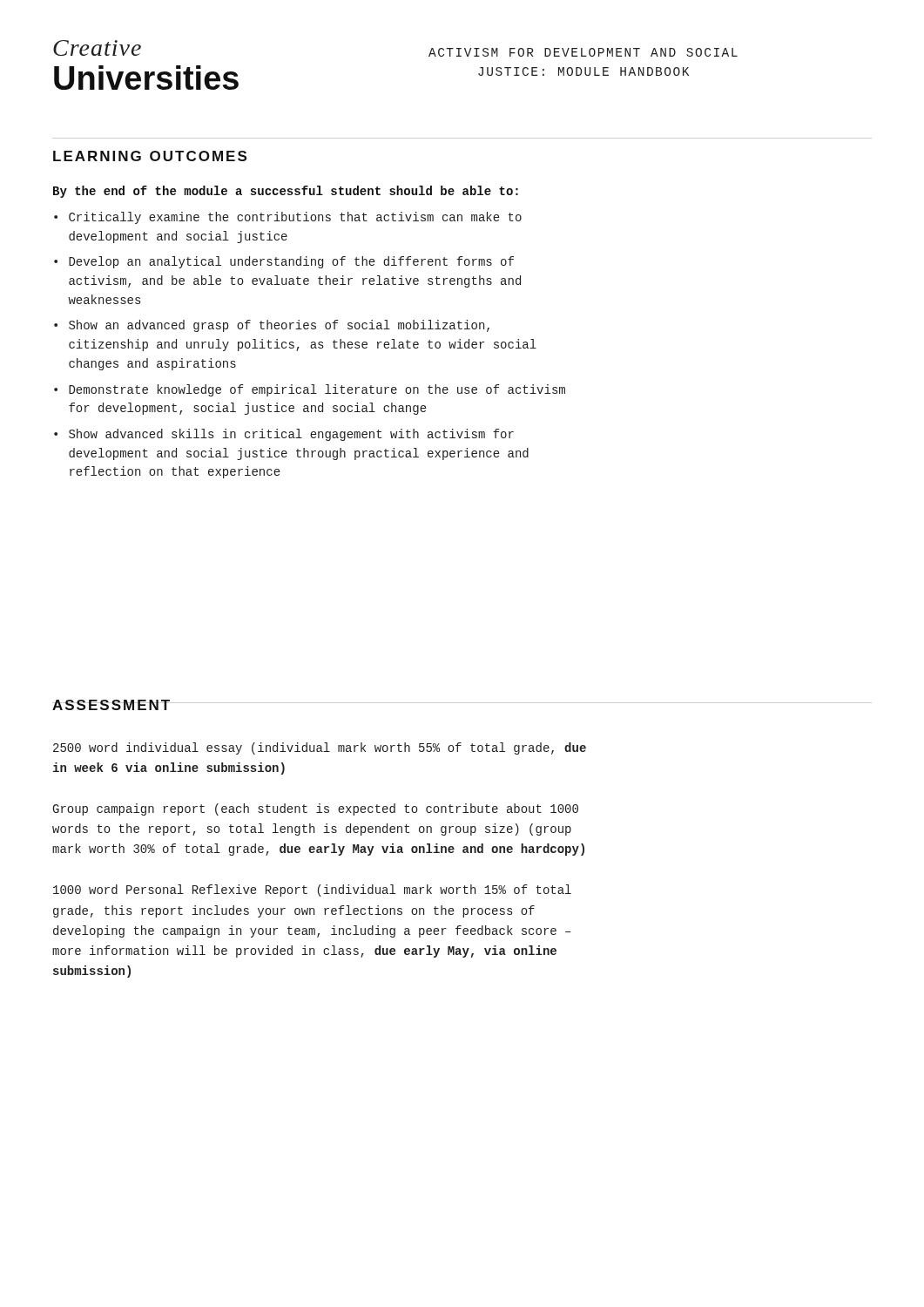The height and width of the screenshot is (1307, 924).
Task: Click on the list item with the text "• Demonstrate knowledge of empirical literature on"
Action: 462,400
